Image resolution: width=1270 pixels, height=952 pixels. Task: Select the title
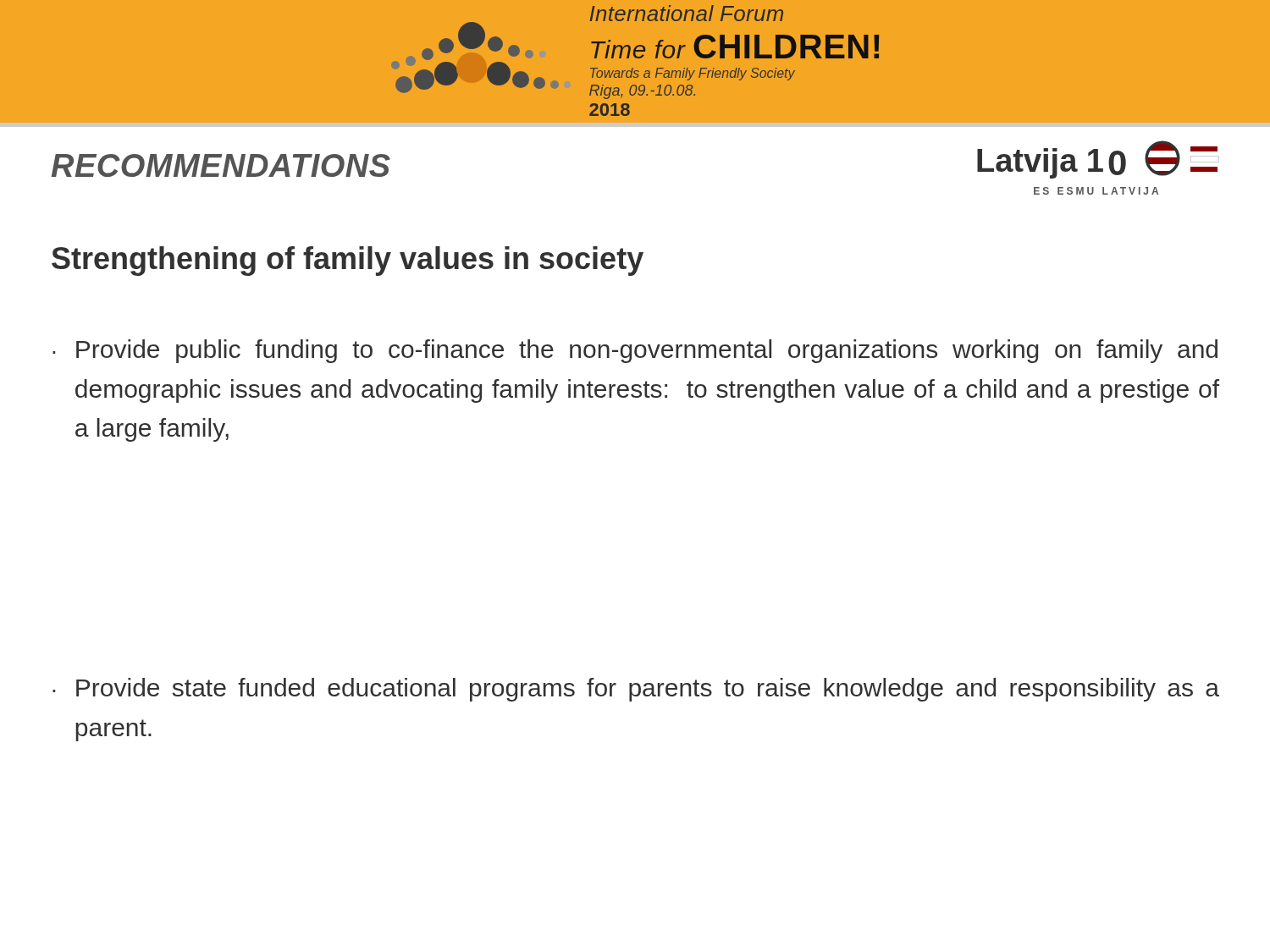(221, 166)
